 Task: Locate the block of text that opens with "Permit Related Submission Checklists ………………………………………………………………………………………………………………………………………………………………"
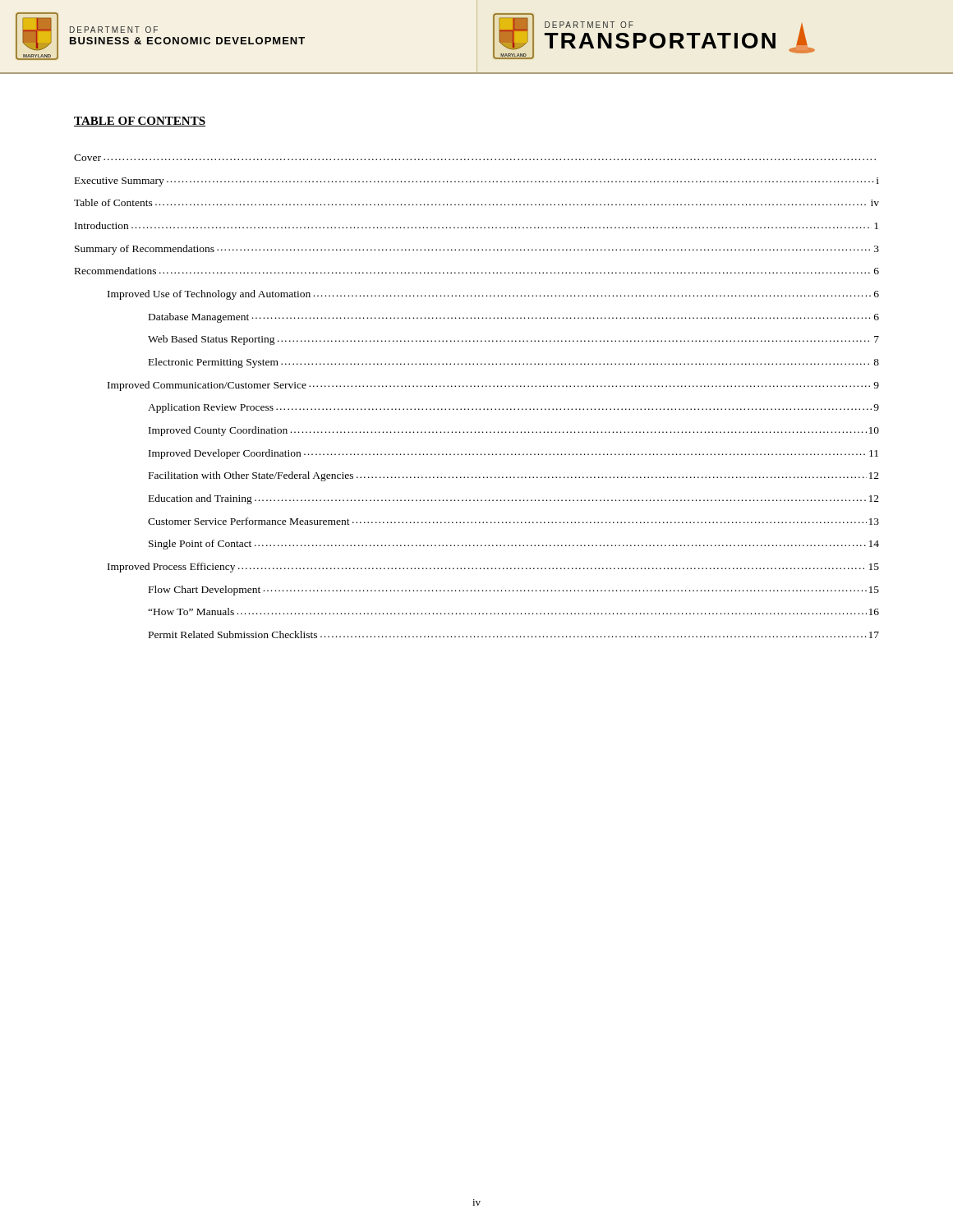coord(513,635)
